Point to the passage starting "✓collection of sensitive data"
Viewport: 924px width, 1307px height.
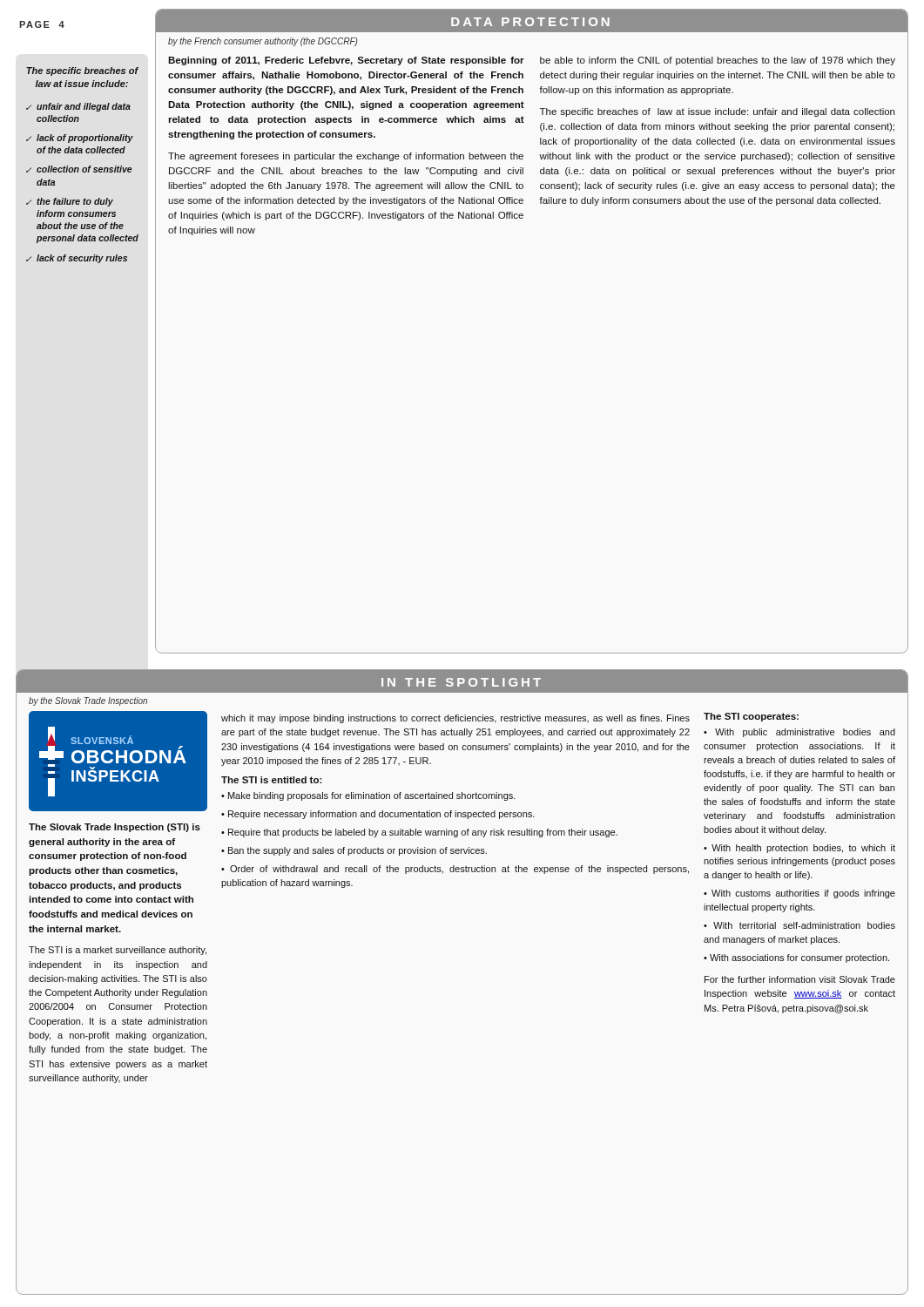pyautogui.click(x=82, y=176)
